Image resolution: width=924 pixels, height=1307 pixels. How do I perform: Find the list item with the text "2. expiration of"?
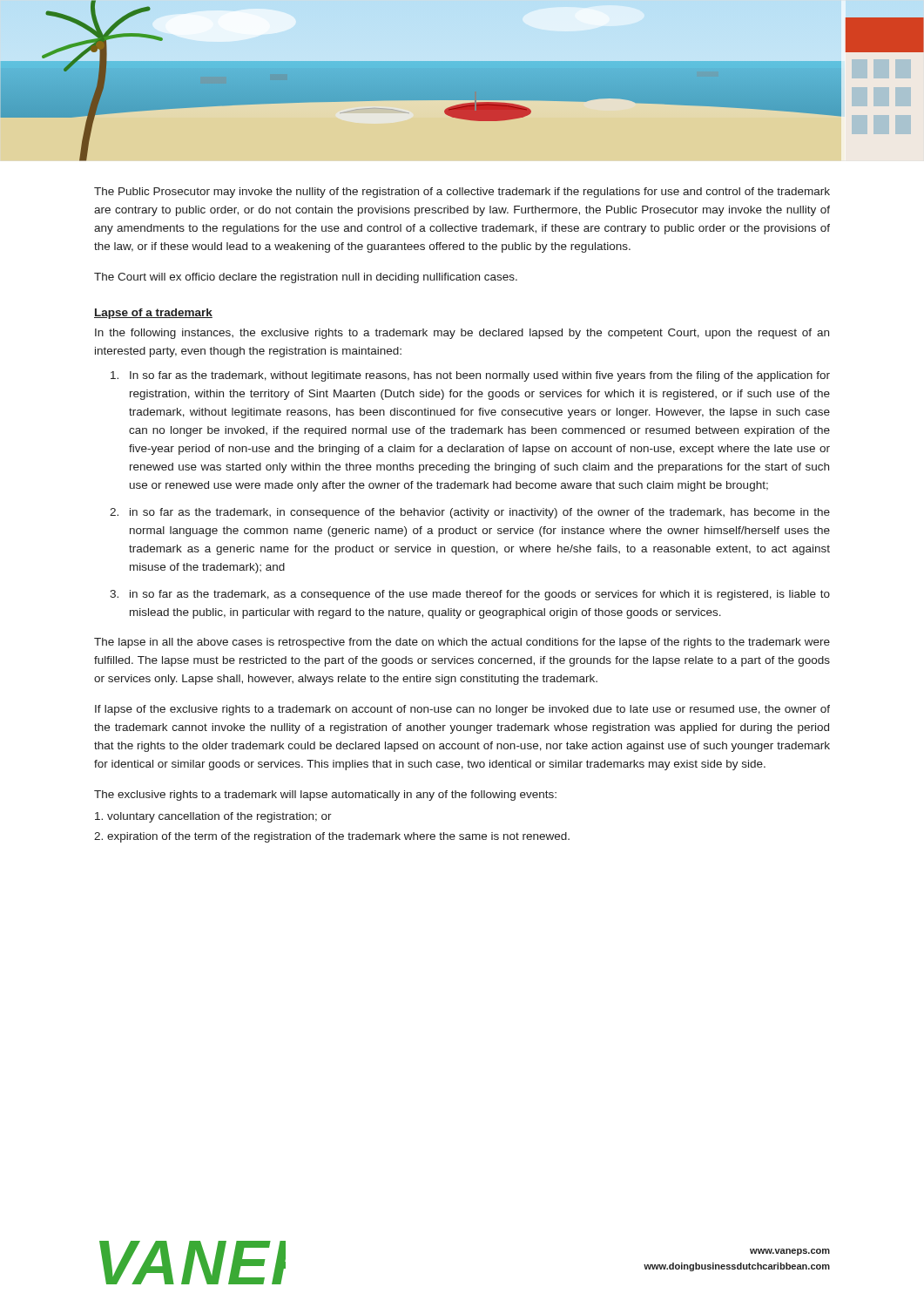[x=332, y=836]
